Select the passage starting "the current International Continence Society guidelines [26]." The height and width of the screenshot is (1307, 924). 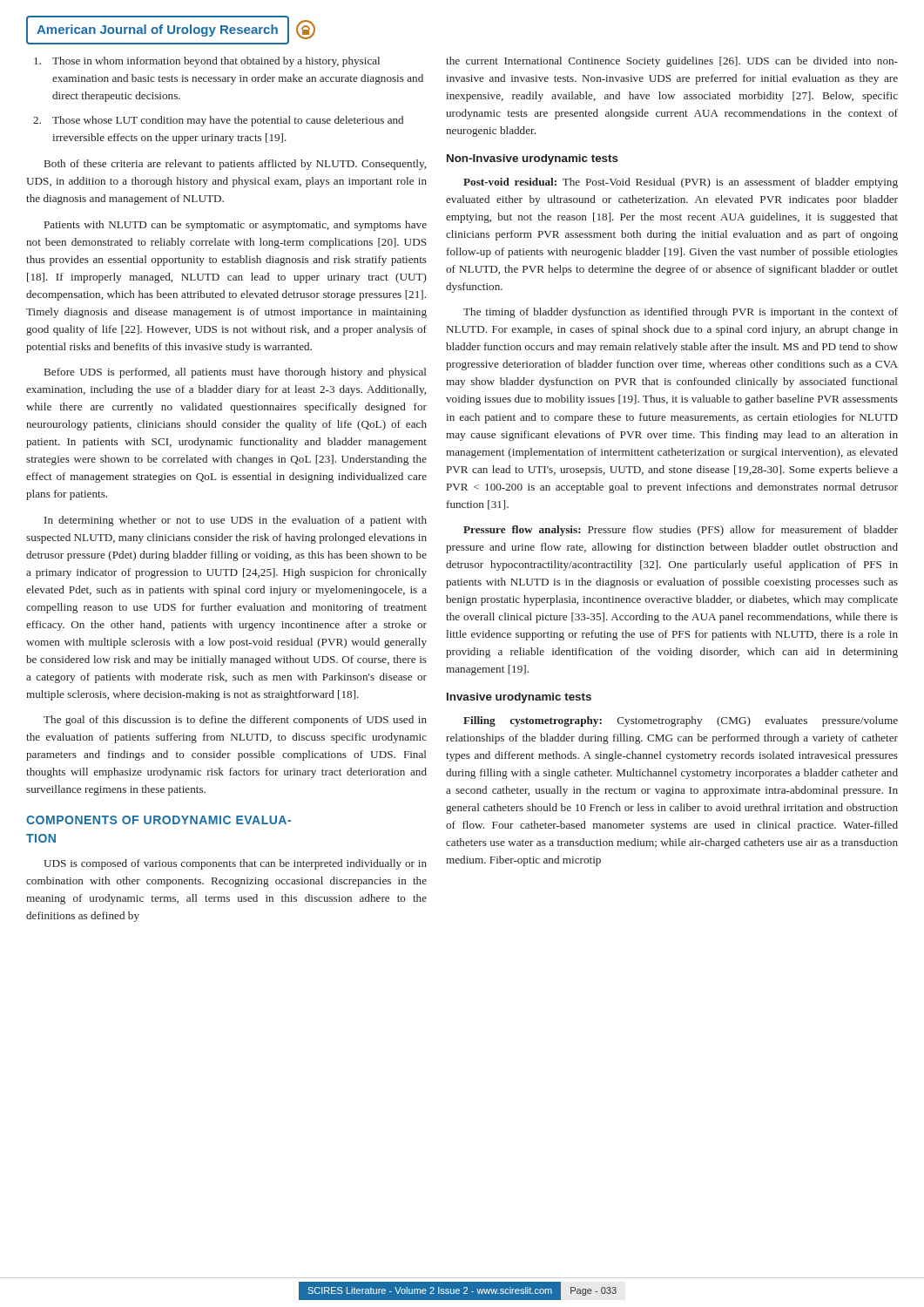[x=672, y=95]
